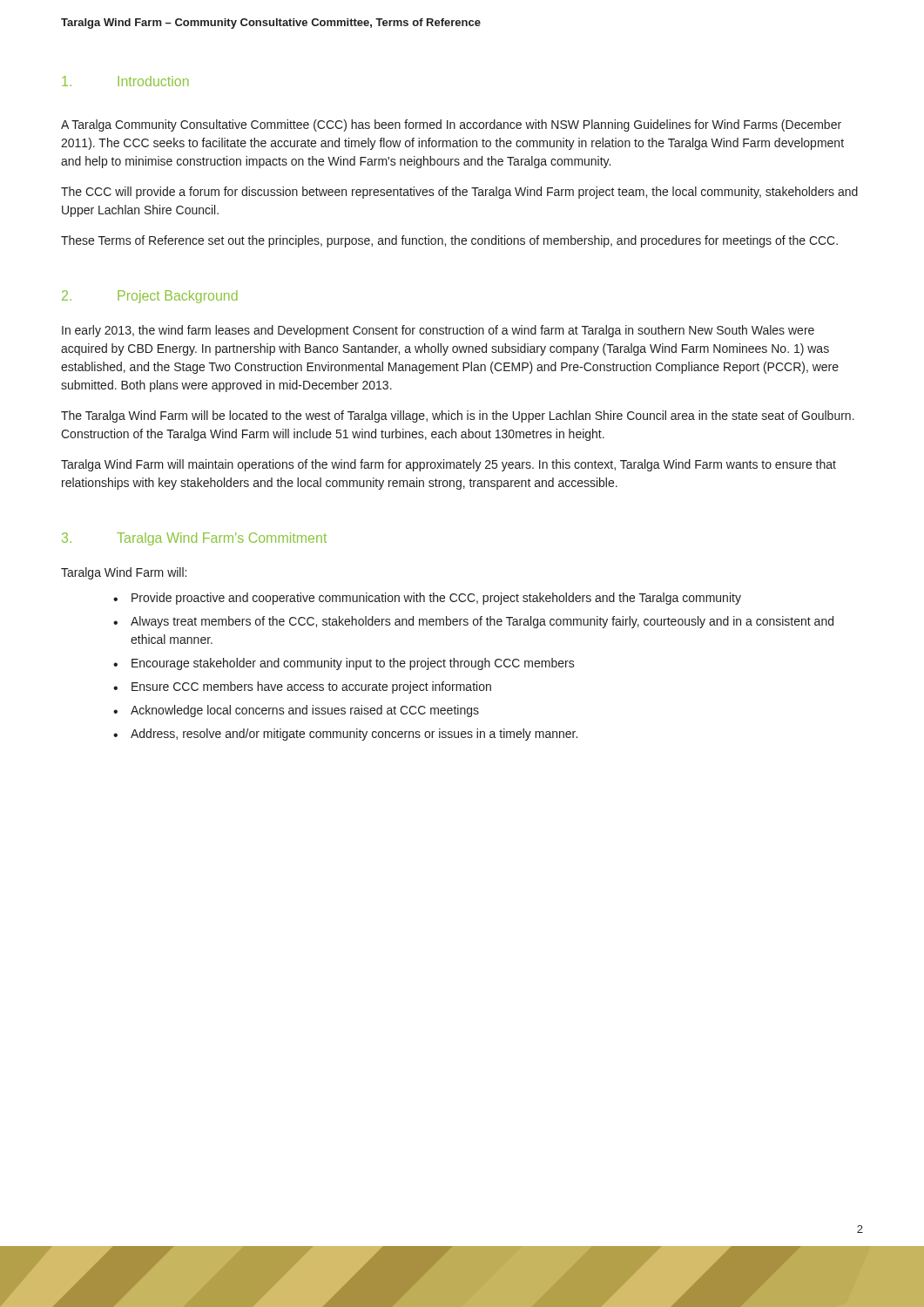Viewport: 924px width, 1307px height.
Task: Point to the text block starting "Acknowledge local concerns and"
Action: pos(305,710)
